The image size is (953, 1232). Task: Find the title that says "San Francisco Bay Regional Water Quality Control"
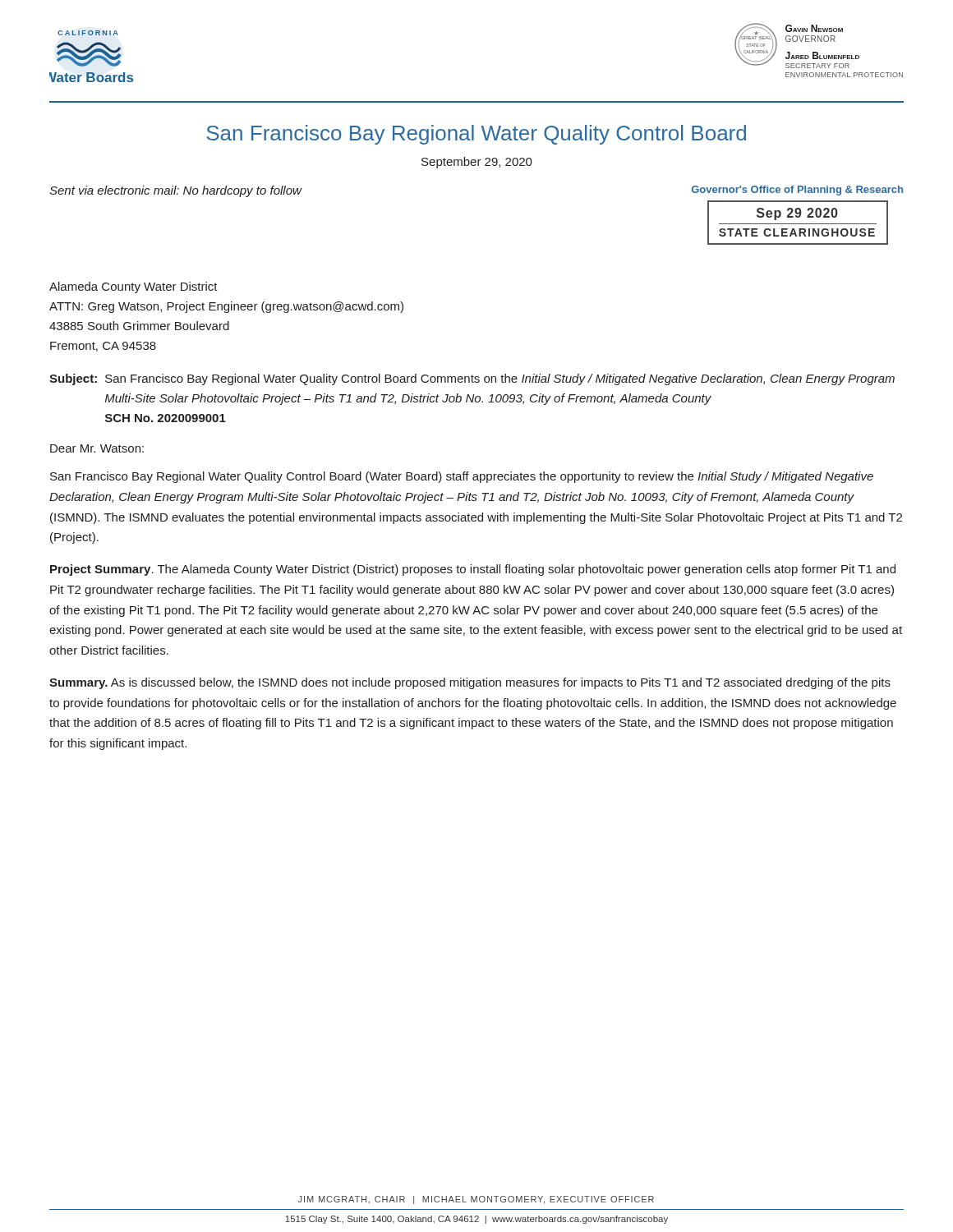476,133
